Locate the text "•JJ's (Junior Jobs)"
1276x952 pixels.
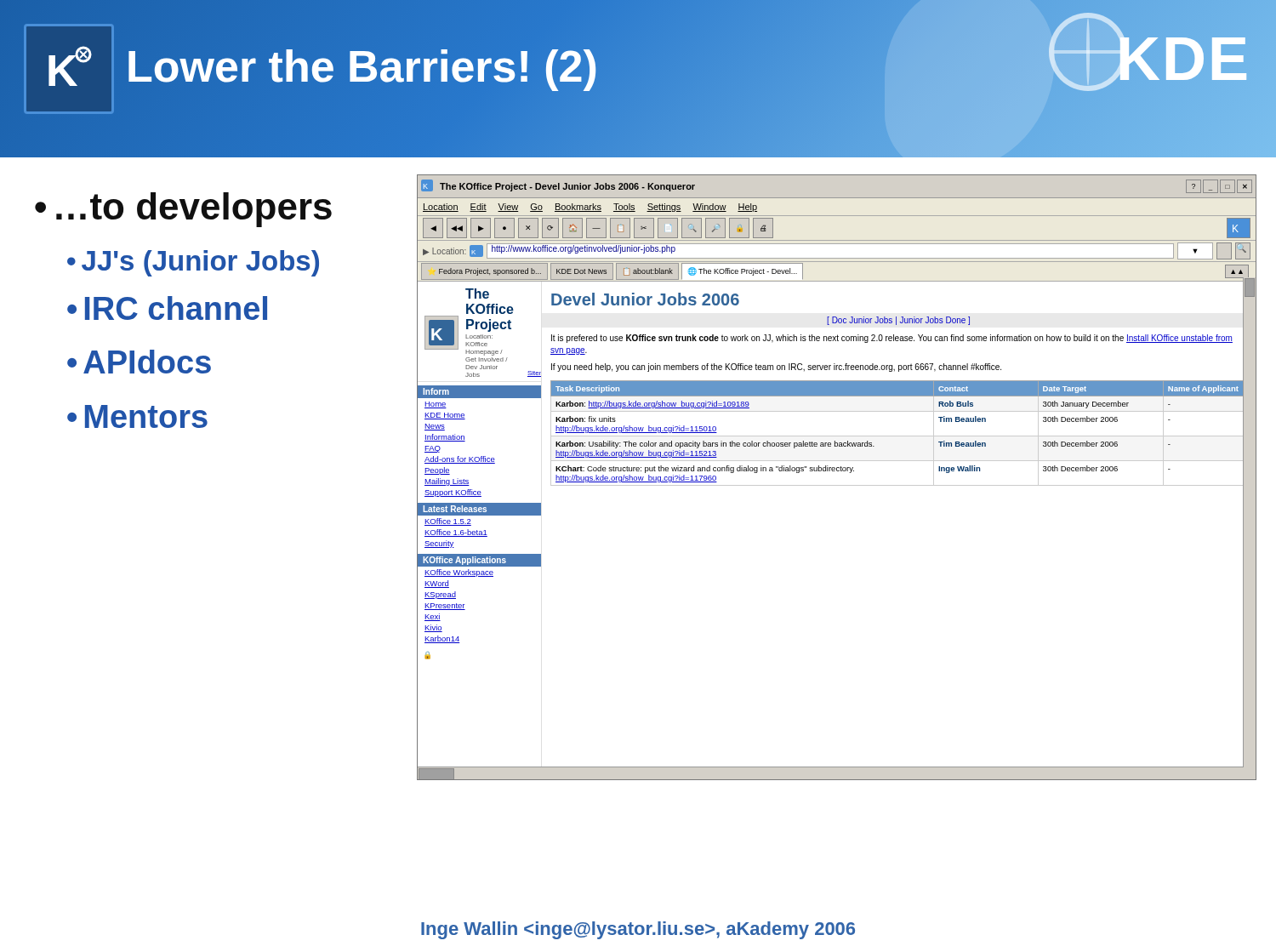[x=193, y=261]
